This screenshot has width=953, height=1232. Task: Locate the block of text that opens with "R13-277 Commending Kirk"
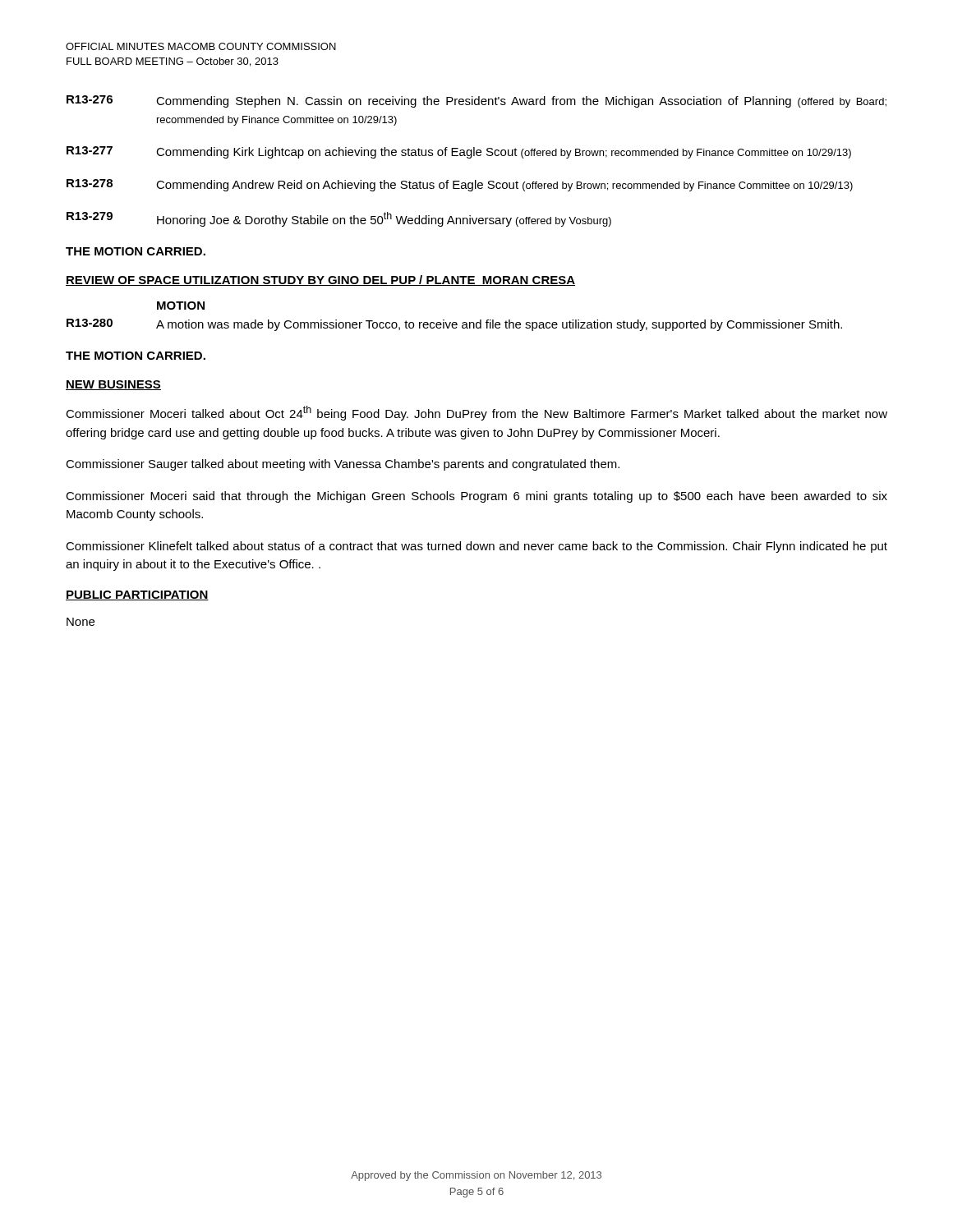click(476, 152)
